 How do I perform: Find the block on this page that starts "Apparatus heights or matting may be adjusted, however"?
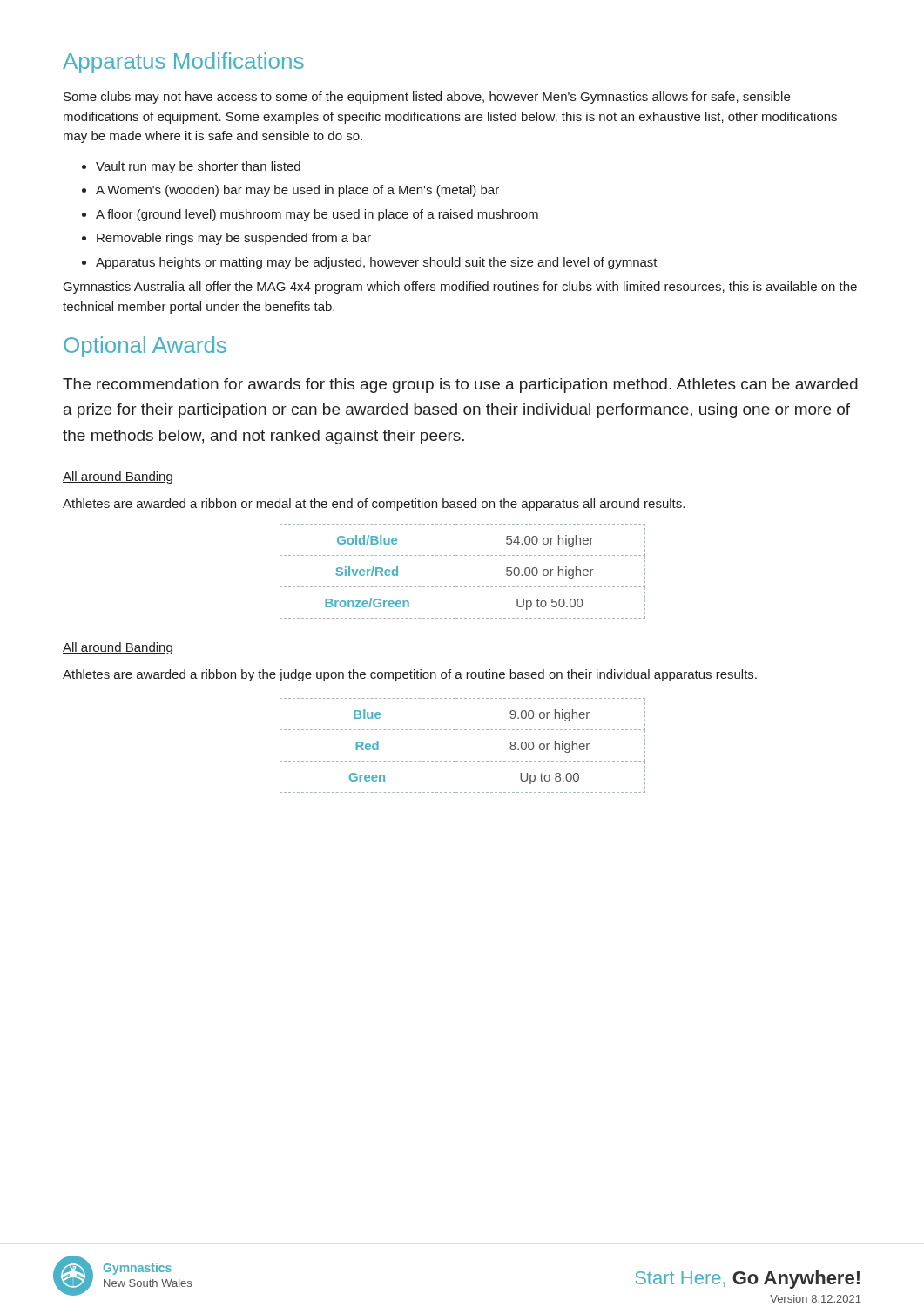[x=462, y=262]
